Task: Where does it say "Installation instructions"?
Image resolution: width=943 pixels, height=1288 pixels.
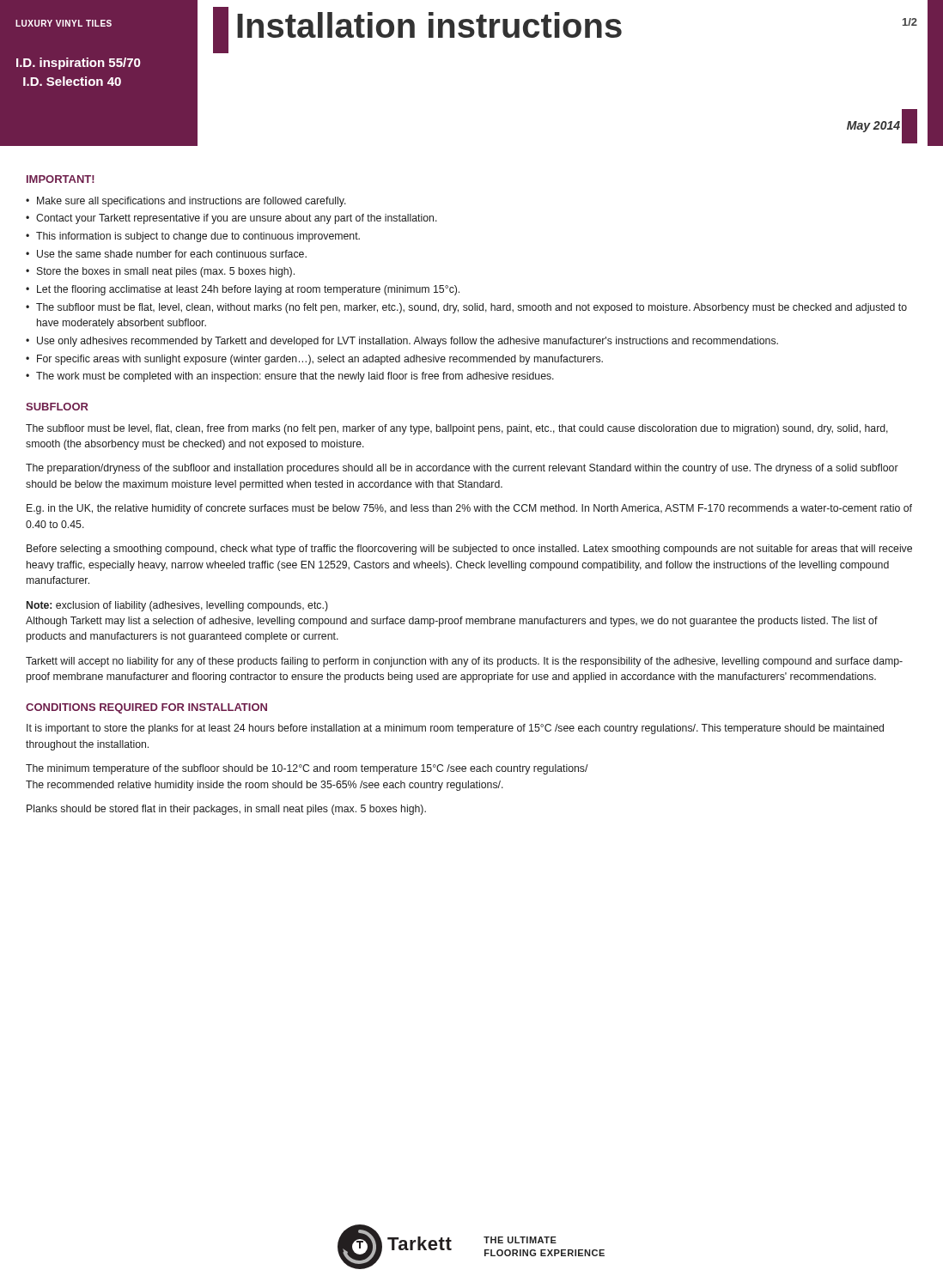Action: (429, 26)
